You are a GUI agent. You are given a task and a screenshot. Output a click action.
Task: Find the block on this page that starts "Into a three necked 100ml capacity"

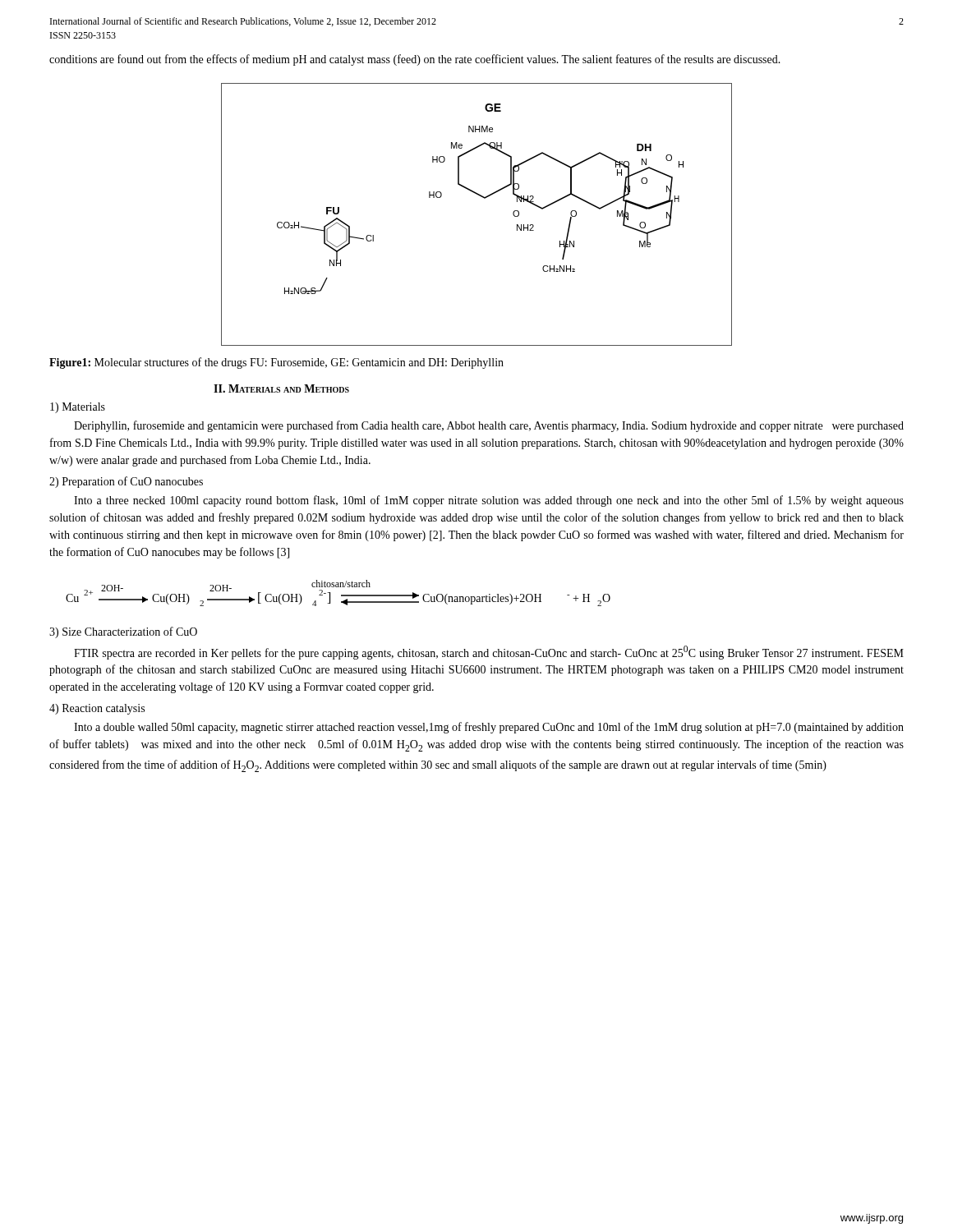point(476,526)
